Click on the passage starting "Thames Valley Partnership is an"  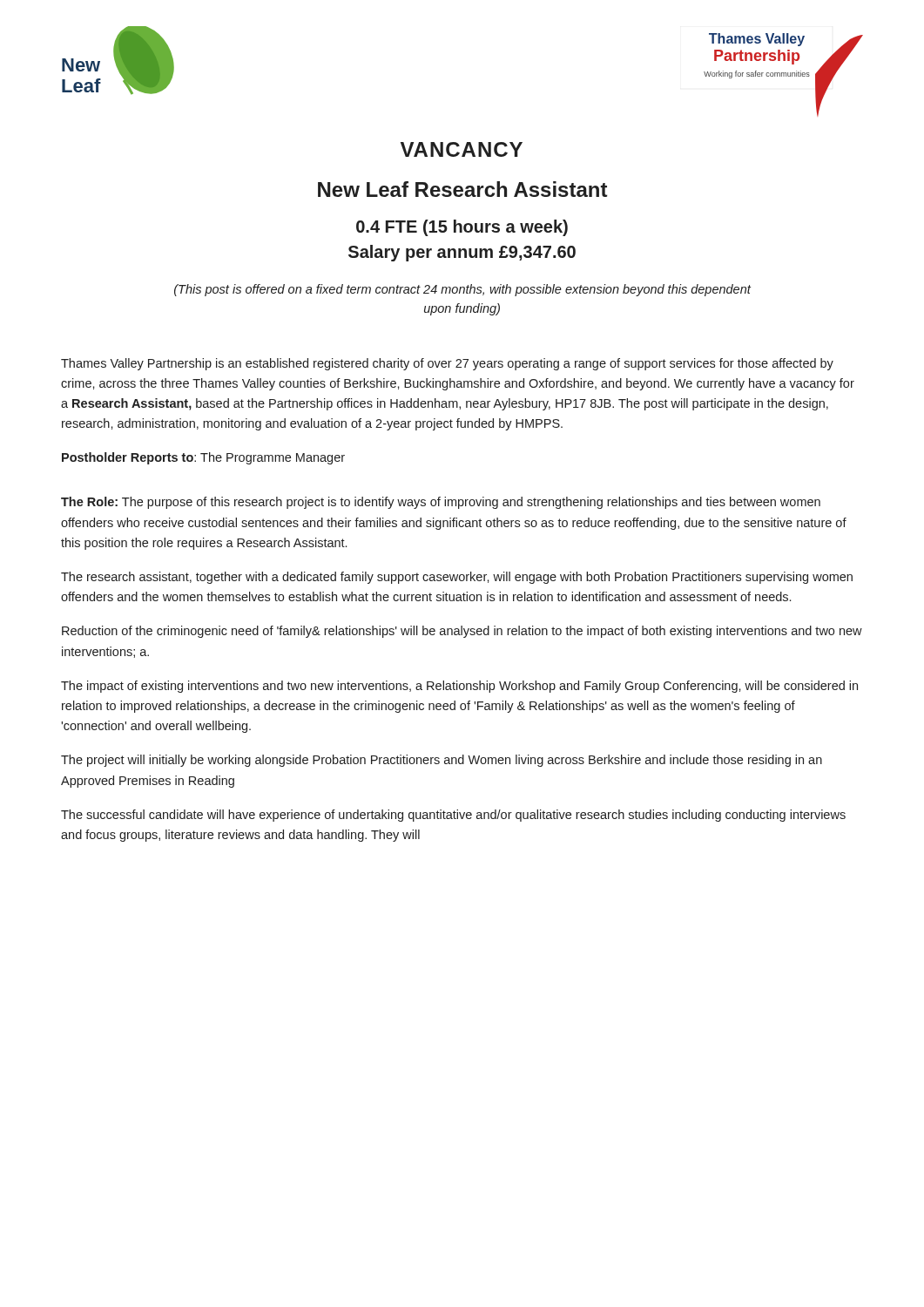tap(458, 393)
